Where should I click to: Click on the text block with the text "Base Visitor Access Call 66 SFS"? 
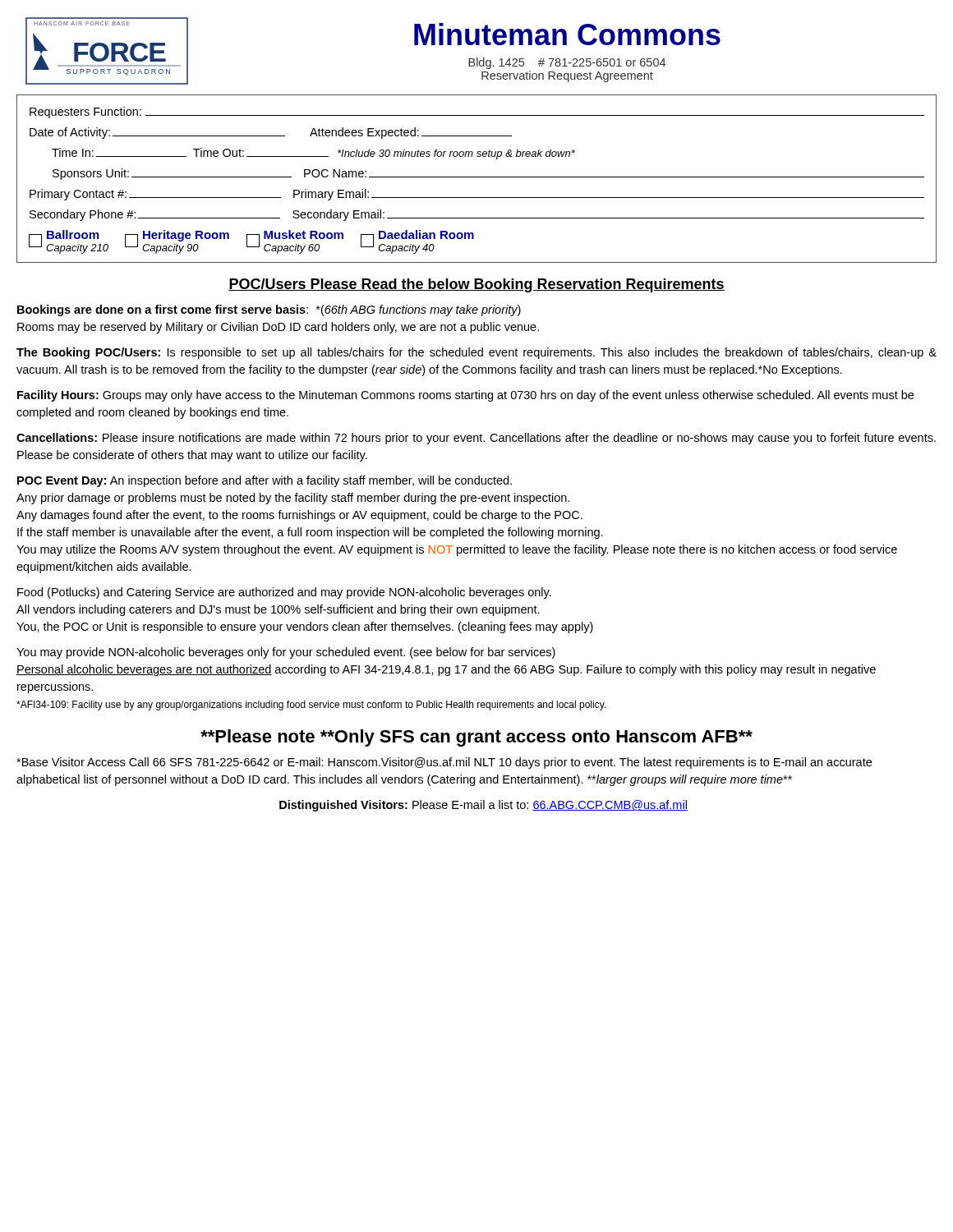[444, 771]
